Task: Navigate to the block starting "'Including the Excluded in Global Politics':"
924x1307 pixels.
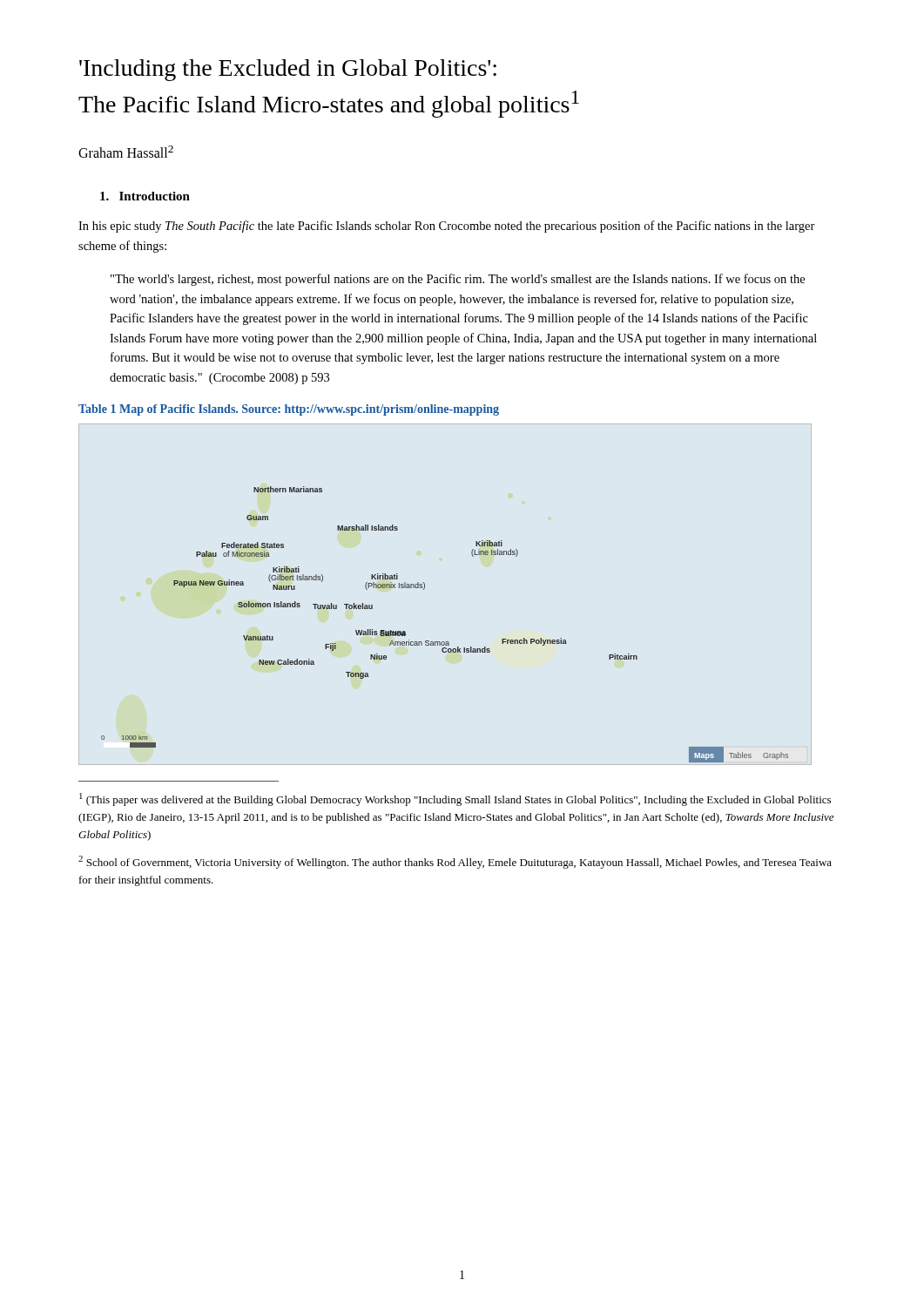Action: 329,86
